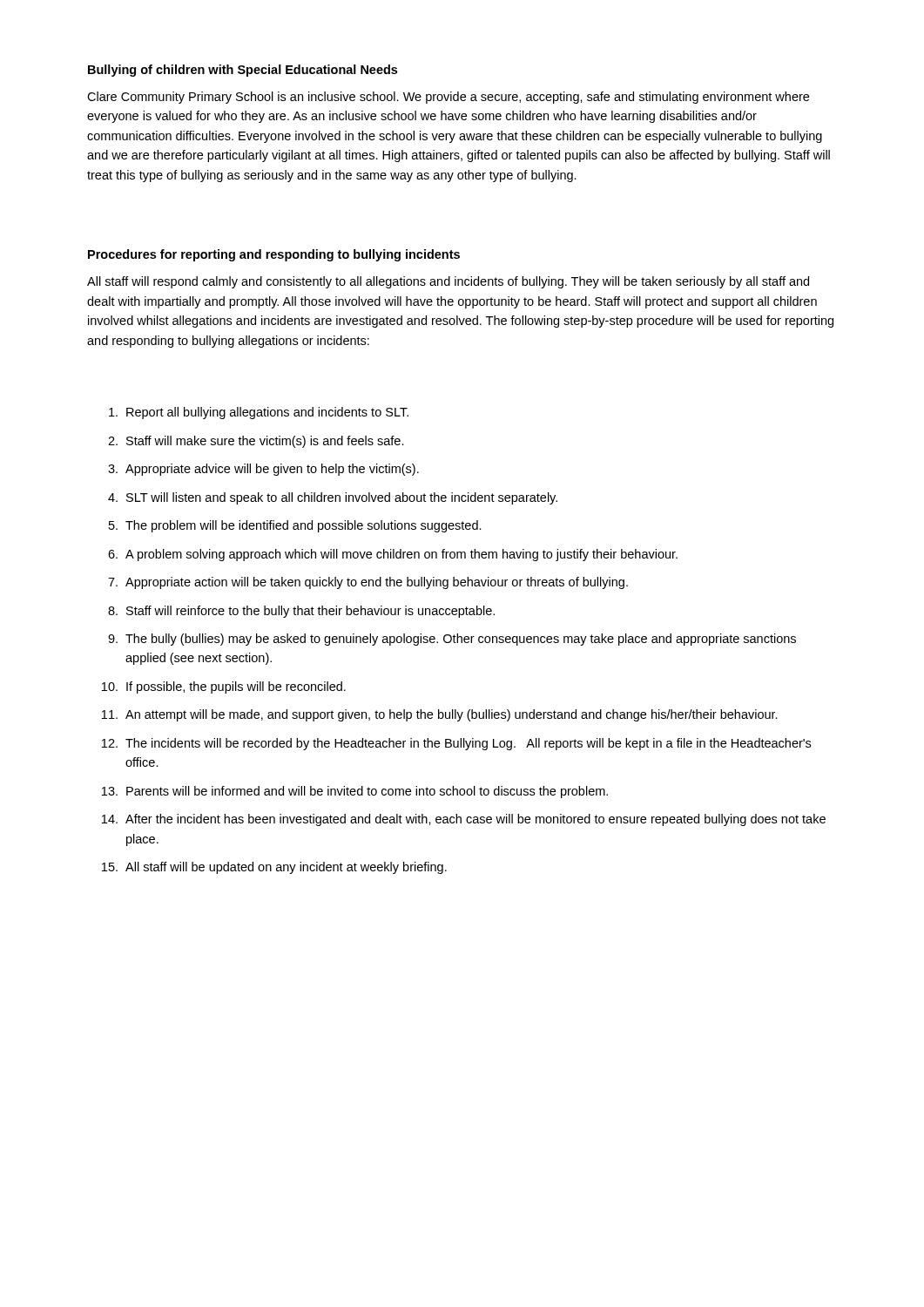This screenshot has width=924, height=1307.
Task: Click the passage that begins "All staff will"
Action: pos(461,311)
